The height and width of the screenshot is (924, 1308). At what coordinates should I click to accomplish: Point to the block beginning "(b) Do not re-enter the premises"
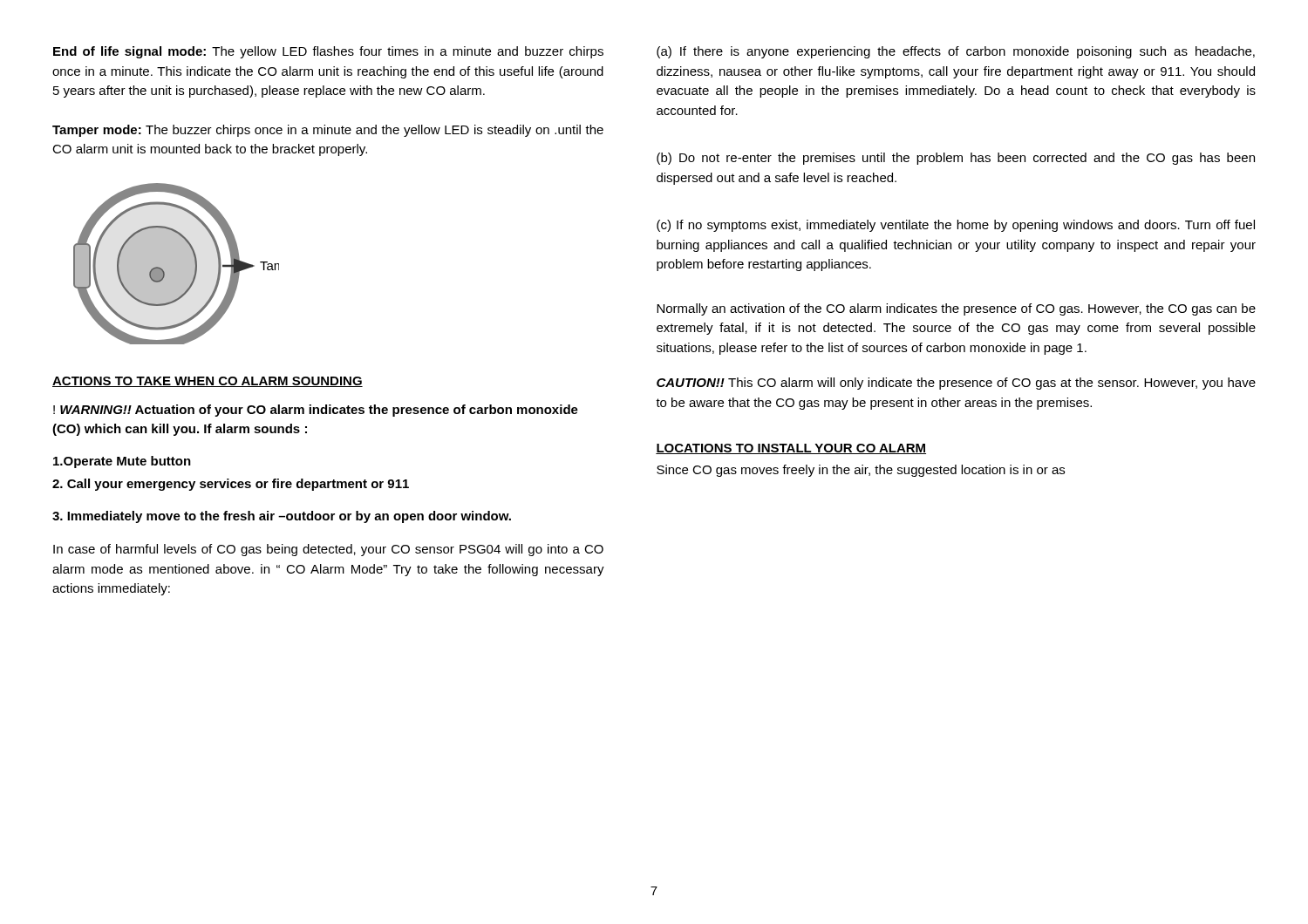[x=956, y=167]
